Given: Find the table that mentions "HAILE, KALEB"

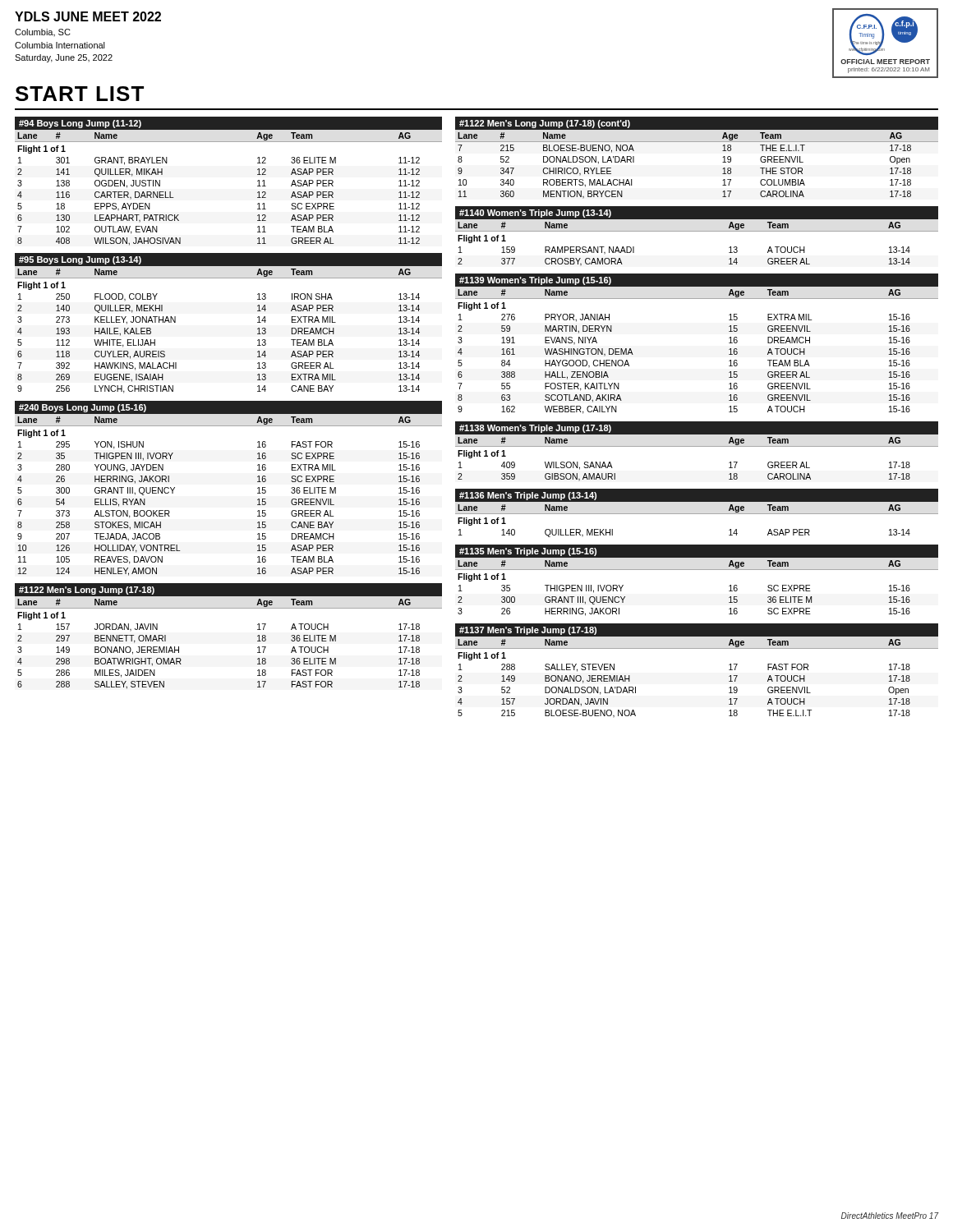Looking at the screenshot, I should pyautogui.click(x=228, y=324).
